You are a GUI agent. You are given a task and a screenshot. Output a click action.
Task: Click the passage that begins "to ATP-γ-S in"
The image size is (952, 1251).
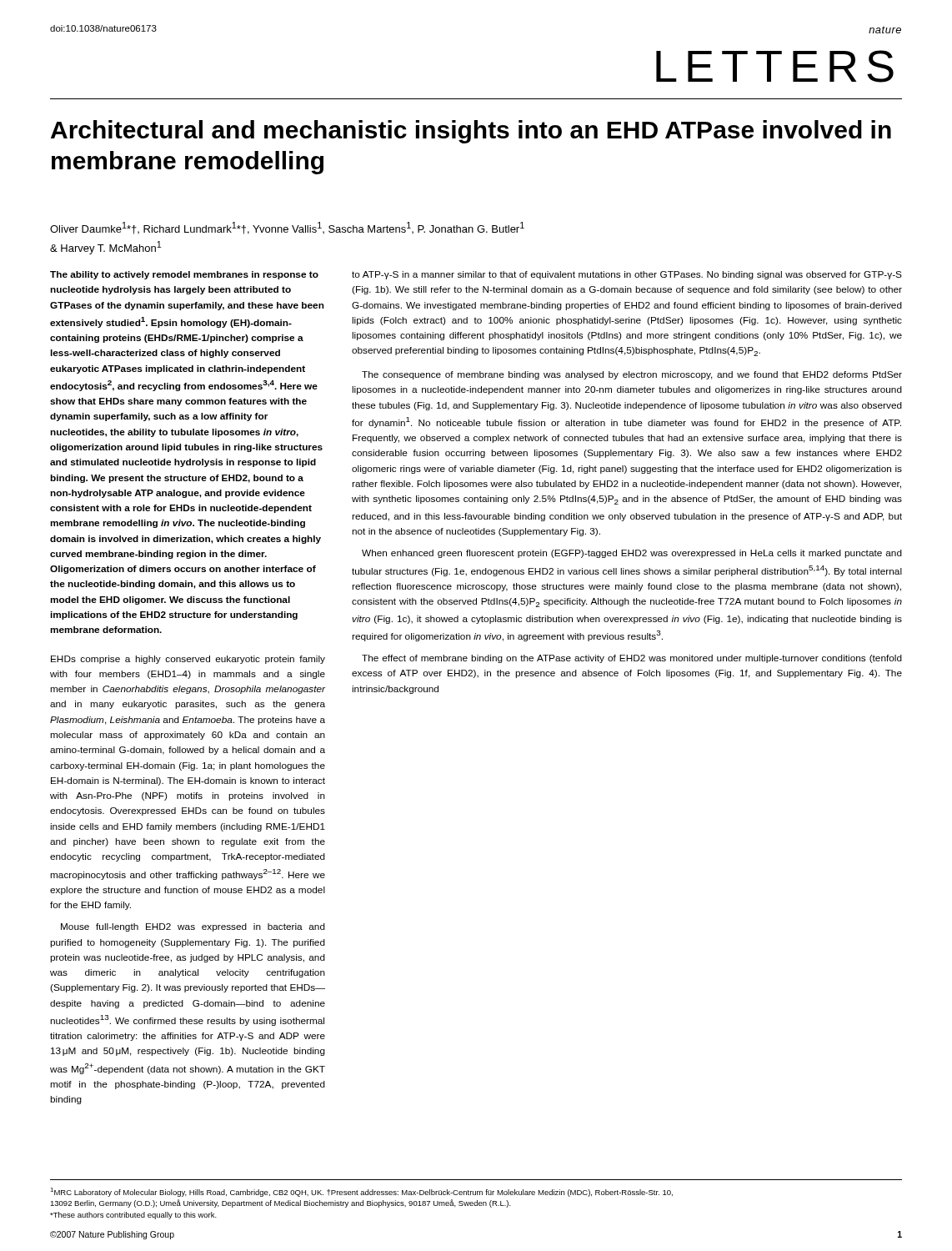click(627, 482)
